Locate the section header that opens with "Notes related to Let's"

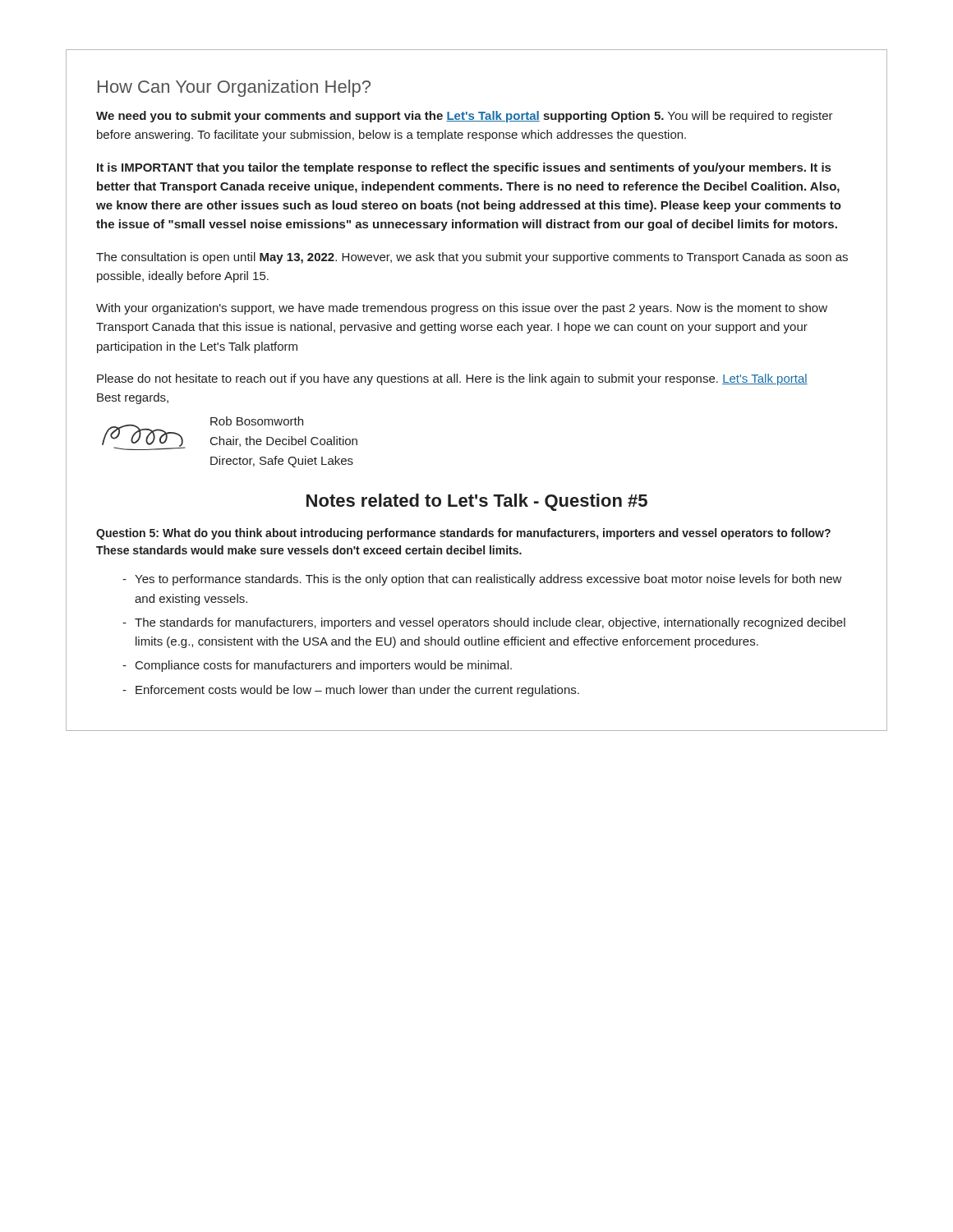tap(476, 501)
